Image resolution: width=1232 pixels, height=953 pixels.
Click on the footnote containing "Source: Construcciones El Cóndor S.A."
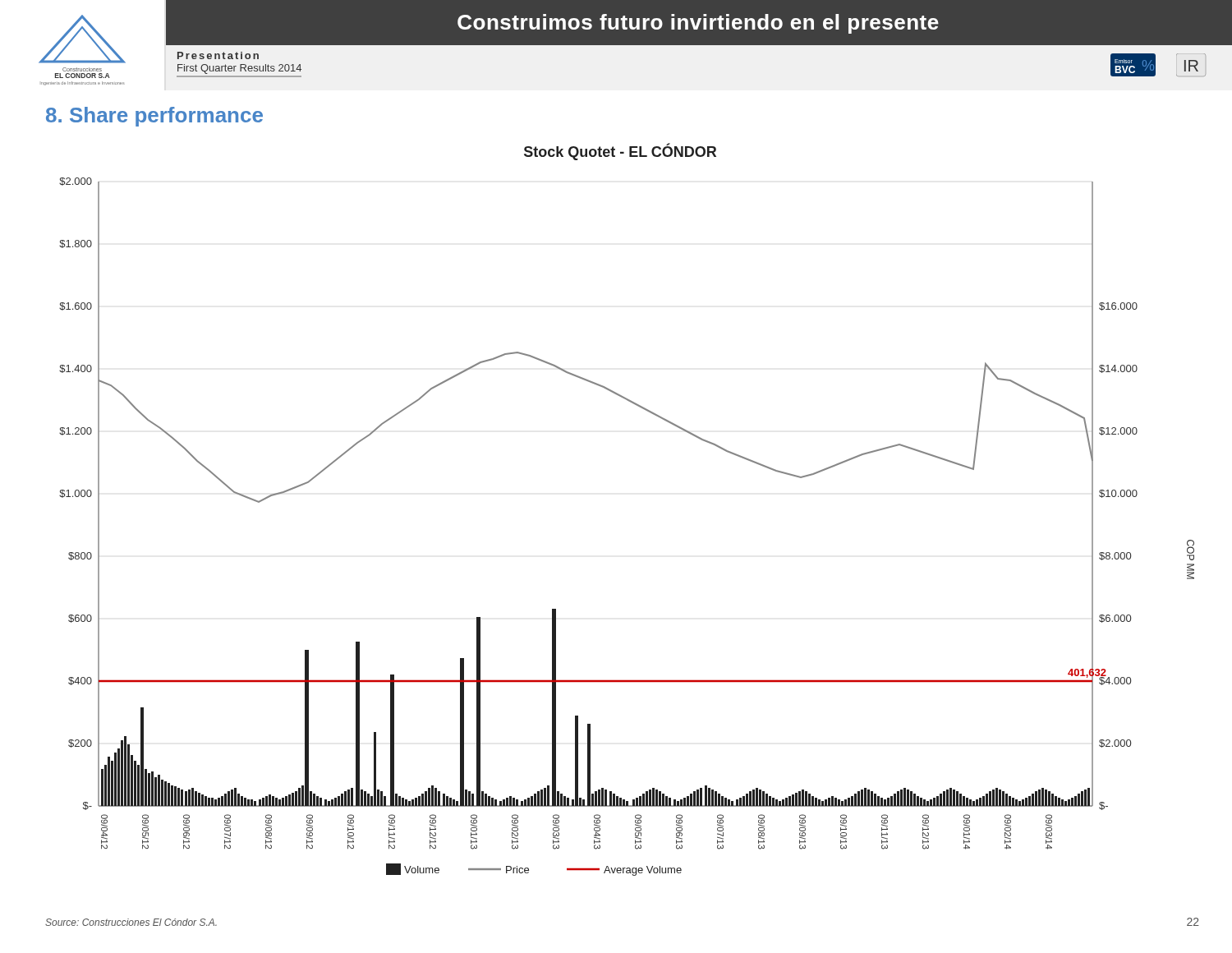tap(131, 923)
